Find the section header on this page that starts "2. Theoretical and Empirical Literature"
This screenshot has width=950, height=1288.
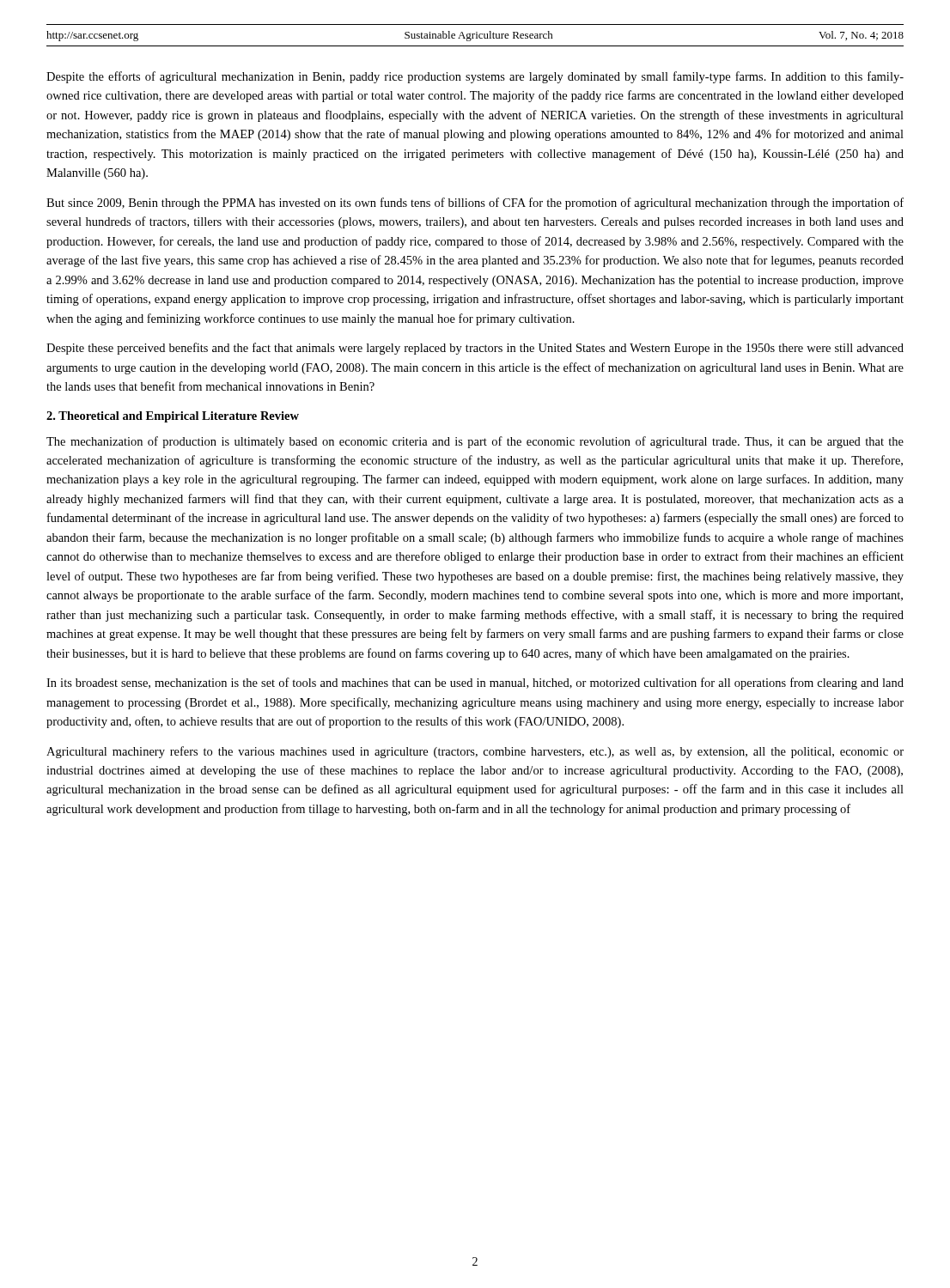coord(173,415)
